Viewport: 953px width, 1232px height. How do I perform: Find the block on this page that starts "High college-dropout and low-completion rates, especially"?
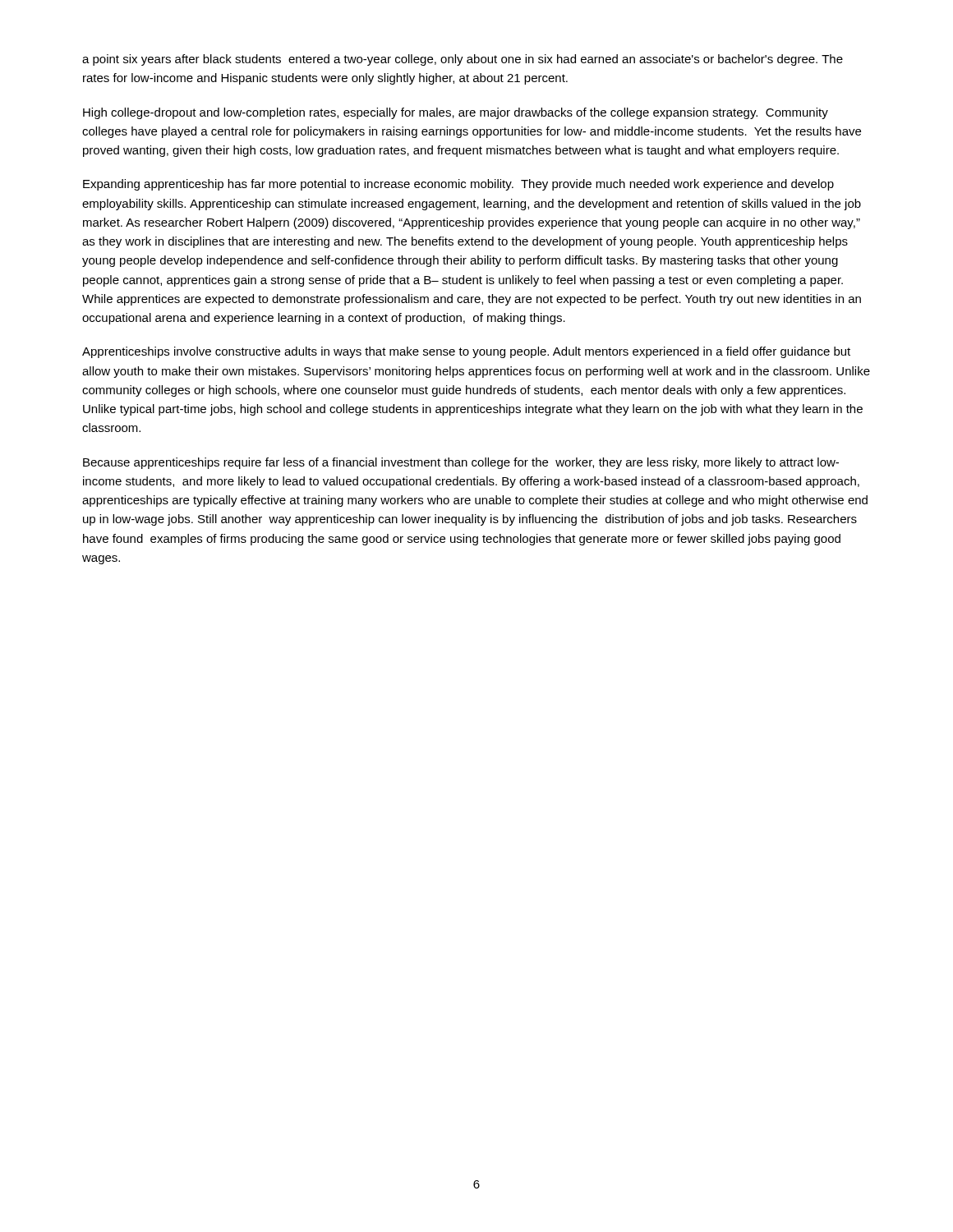pos(472,131)
